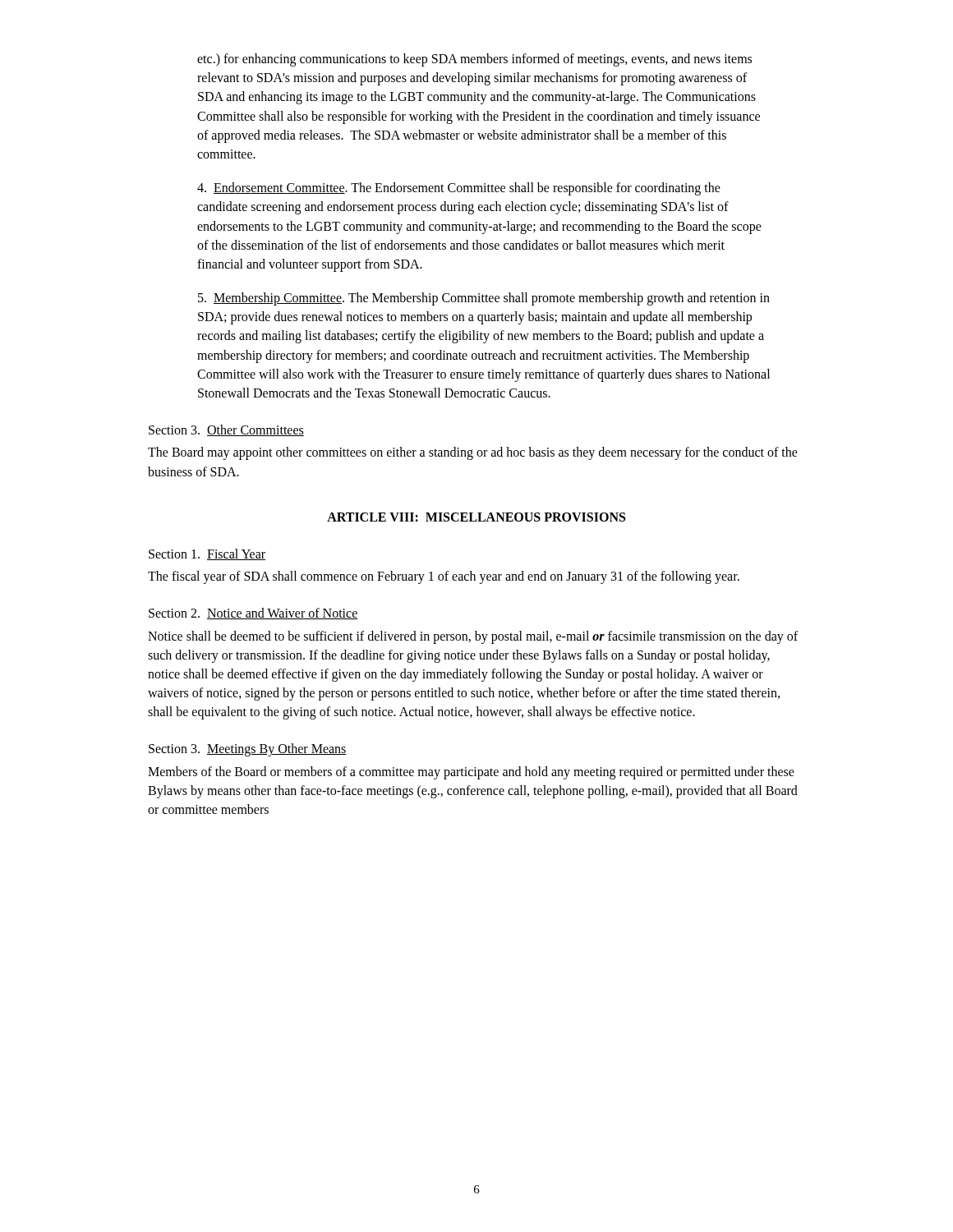953x1232 pixels.
Task: Locate the element starting "The fiscal year"
Action: point(476,576)
